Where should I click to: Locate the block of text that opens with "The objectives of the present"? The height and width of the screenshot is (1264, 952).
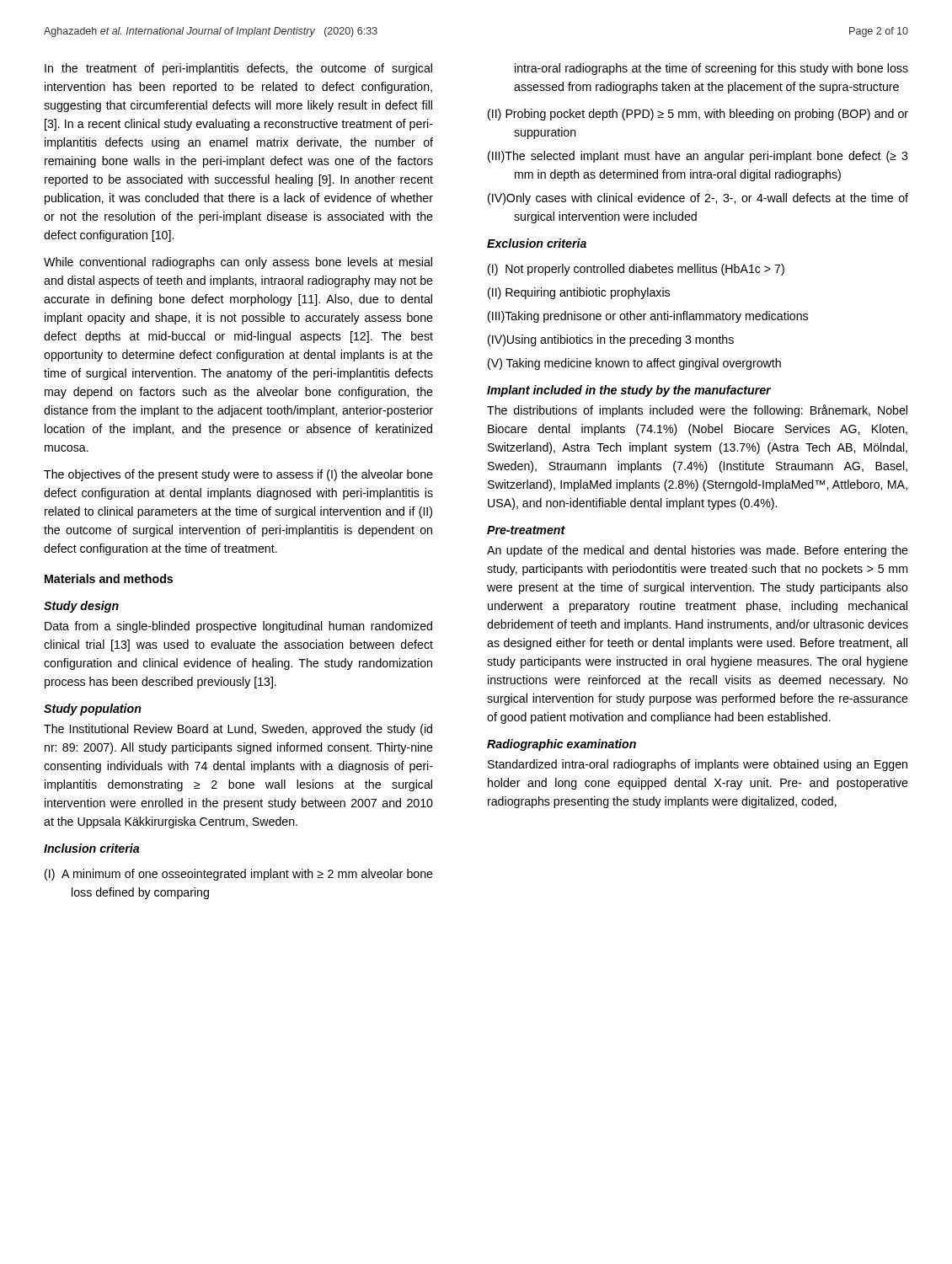238,511
